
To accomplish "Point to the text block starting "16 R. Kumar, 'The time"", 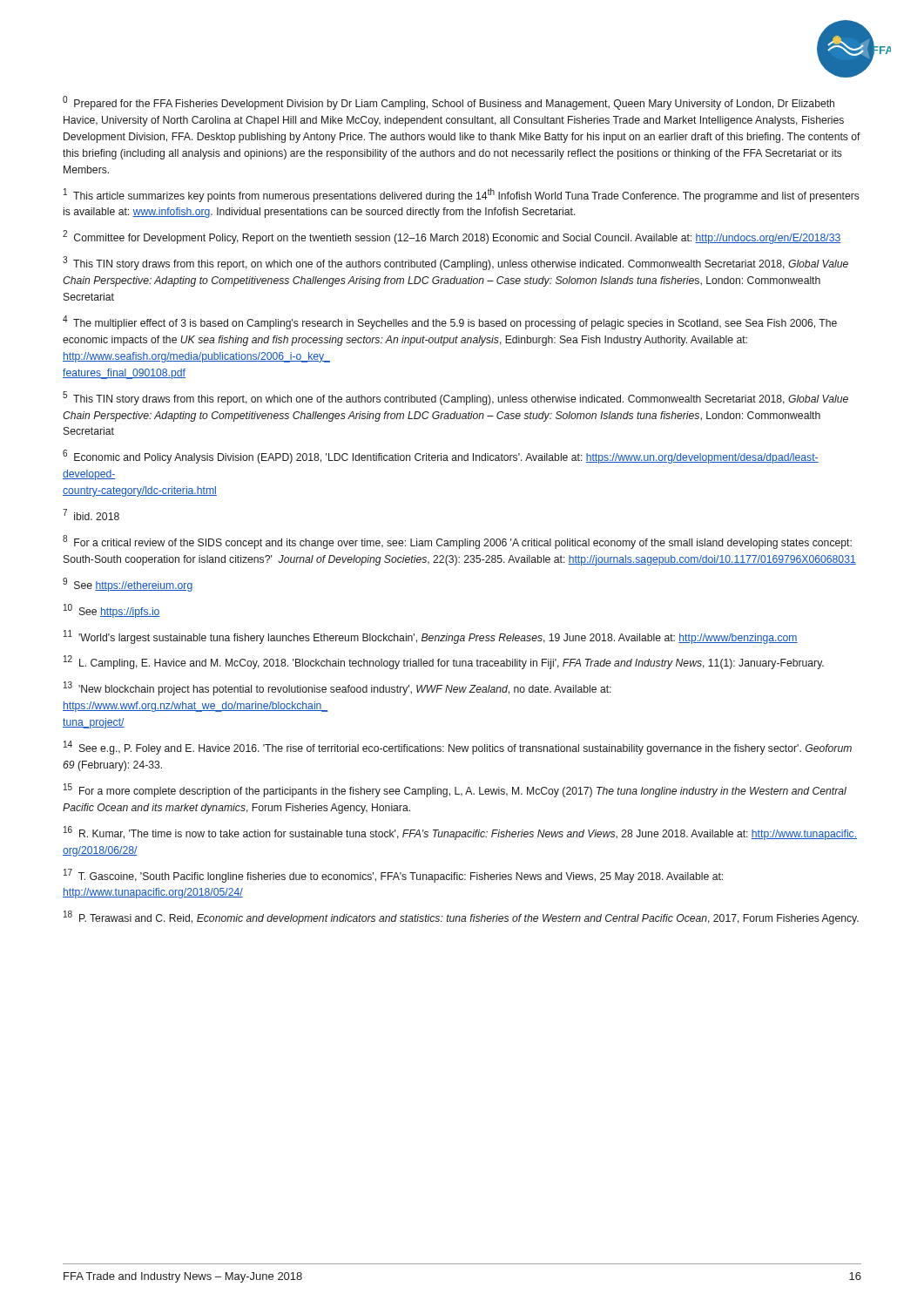I will [x=460, y=841].
